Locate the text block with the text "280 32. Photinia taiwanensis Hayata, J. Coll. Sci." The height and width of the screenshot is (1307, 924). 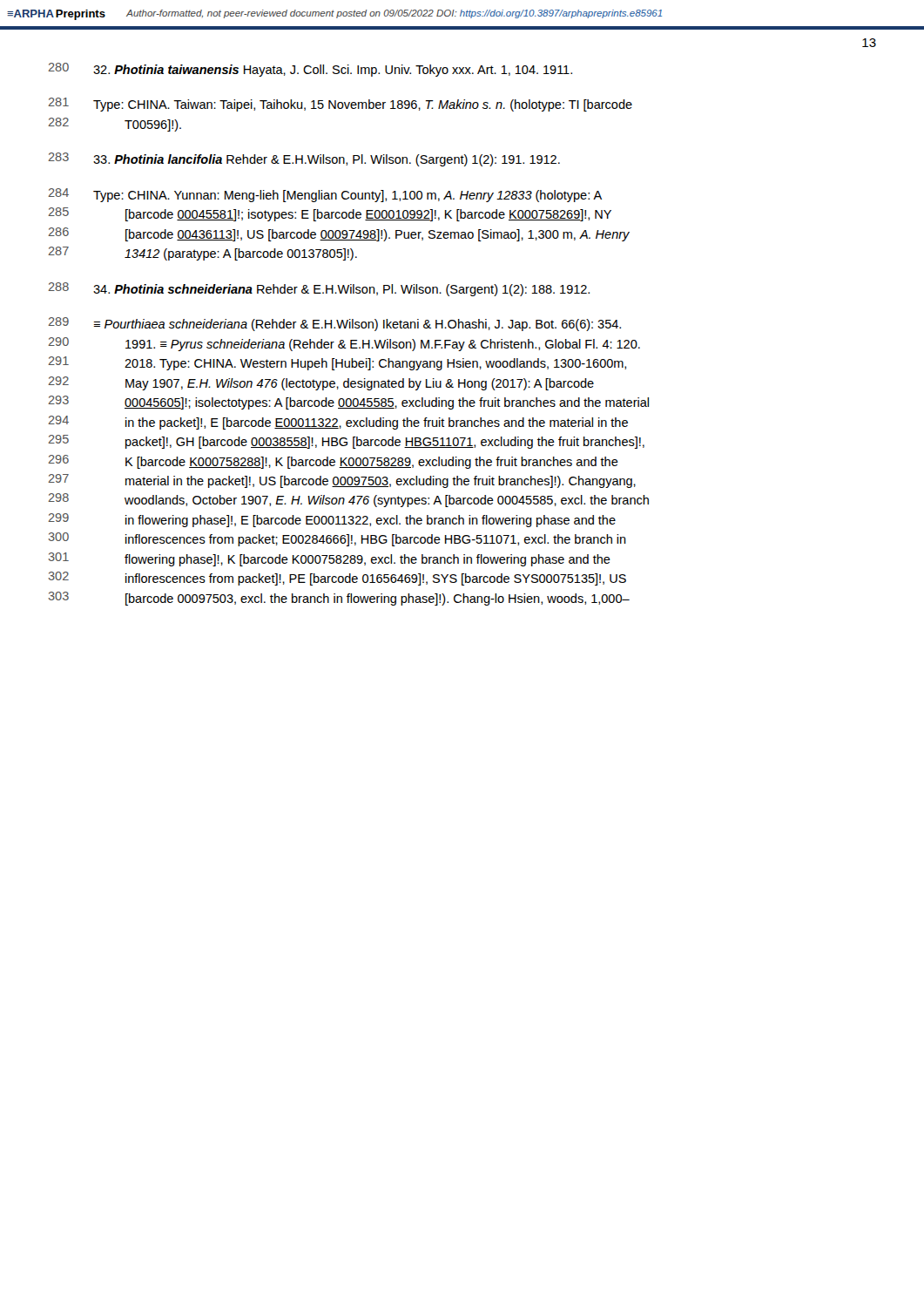click(462, 70)
